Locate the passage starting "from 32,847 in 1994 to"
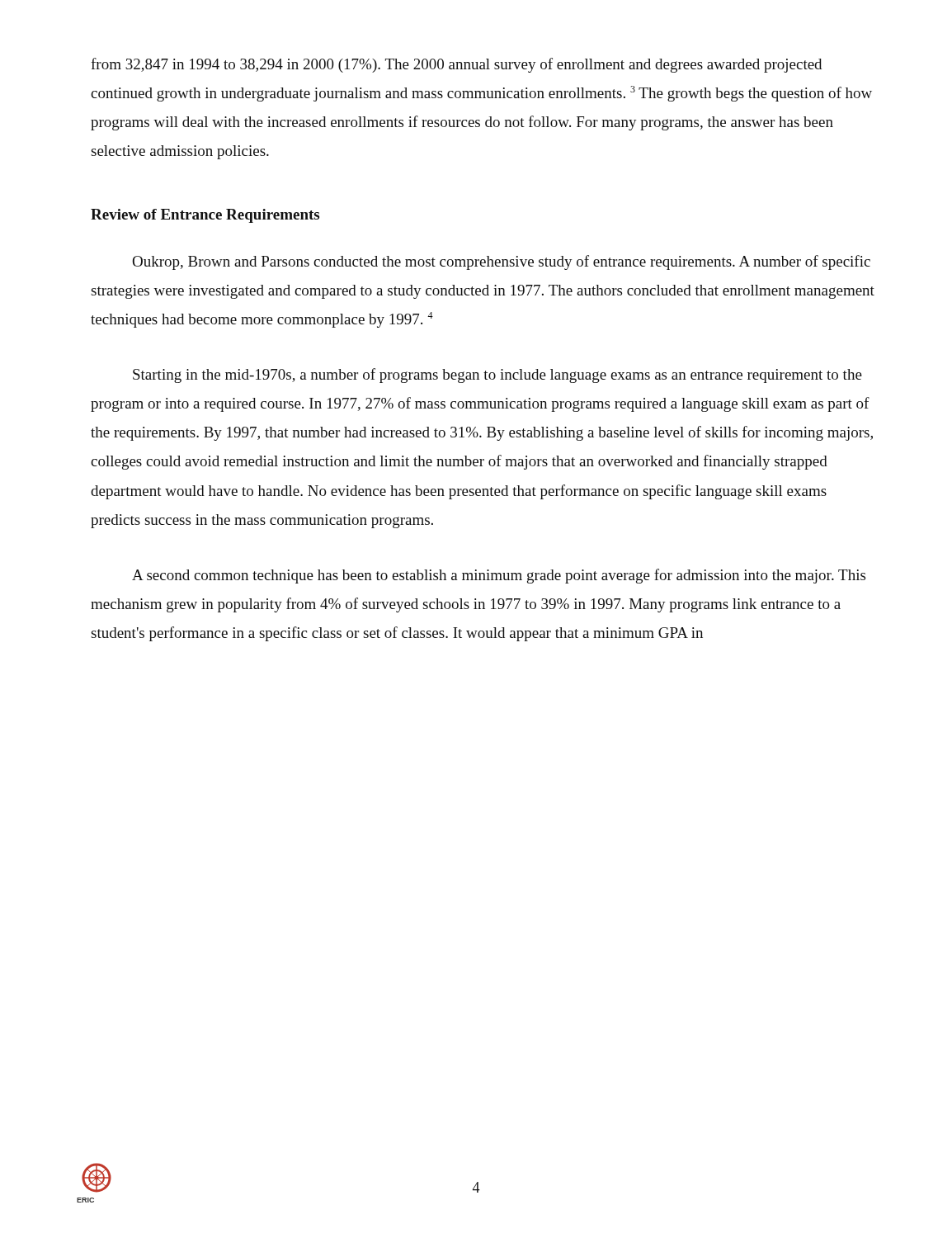 [x=481, y=107]
